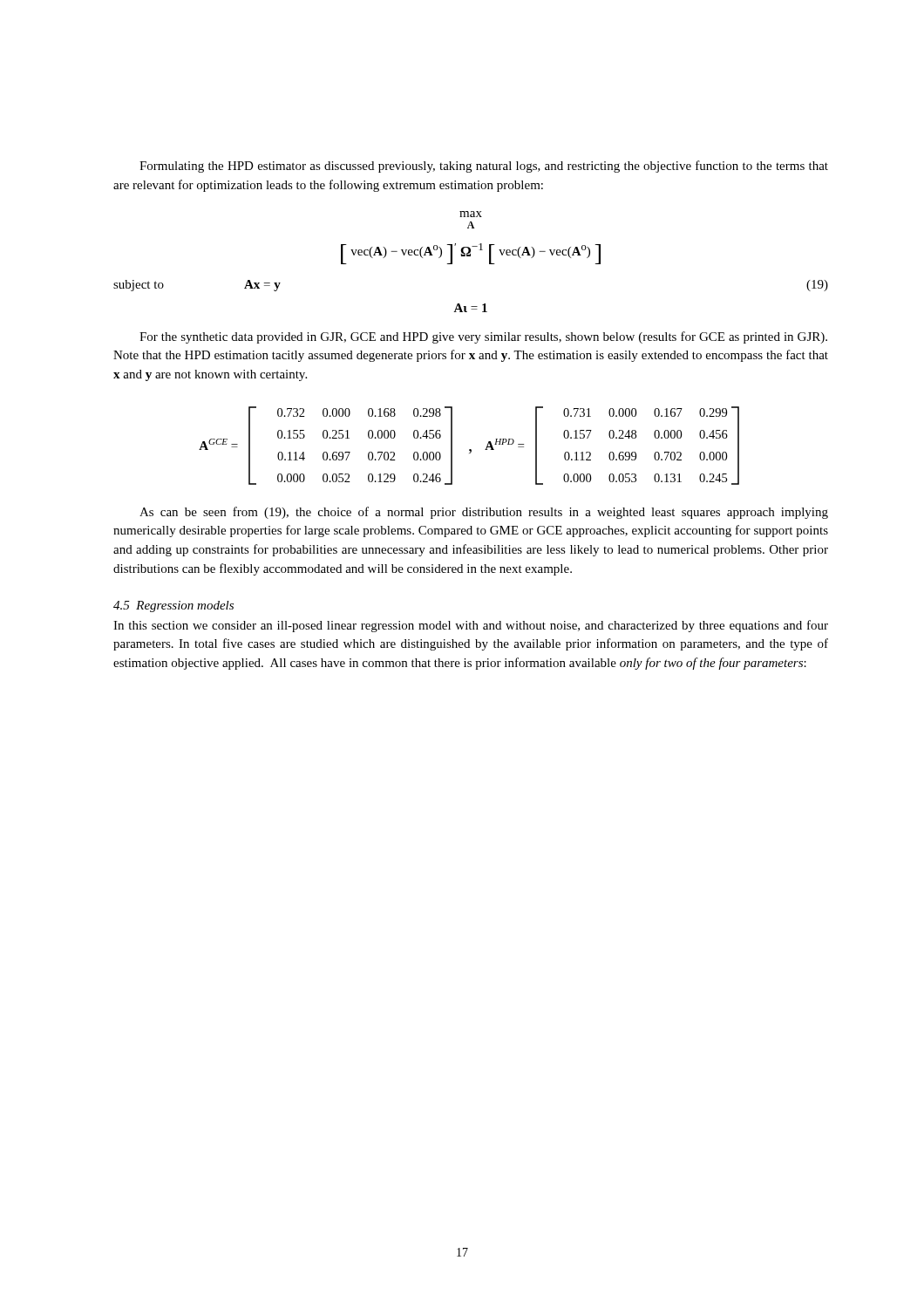The width and height of the screenshot is (924, 1308).
Task: Find the region starting "4.5 Regression models"
Action: point(174,605)
